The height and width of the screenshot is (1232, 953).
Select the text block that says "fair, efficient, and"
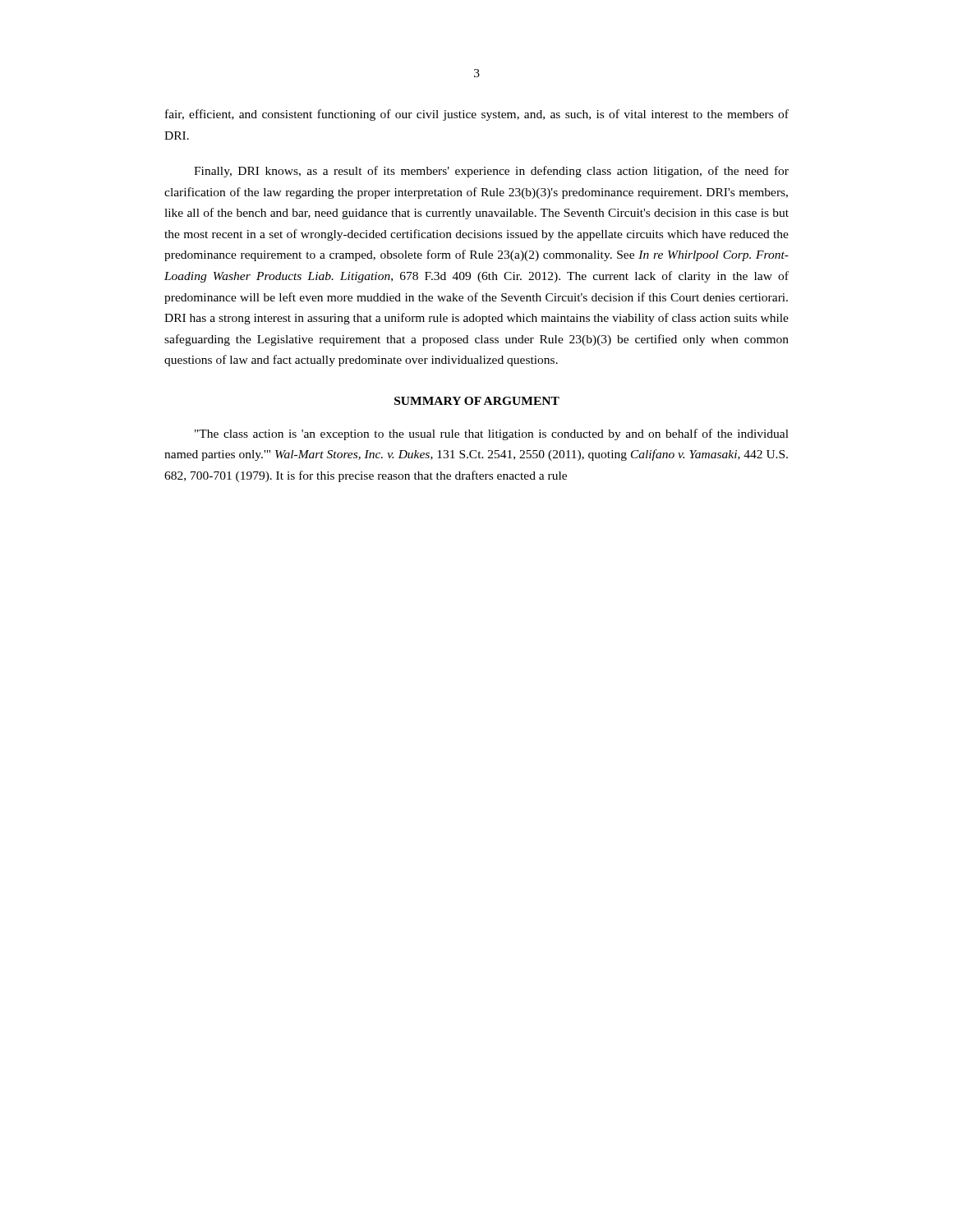coord(476,124)
